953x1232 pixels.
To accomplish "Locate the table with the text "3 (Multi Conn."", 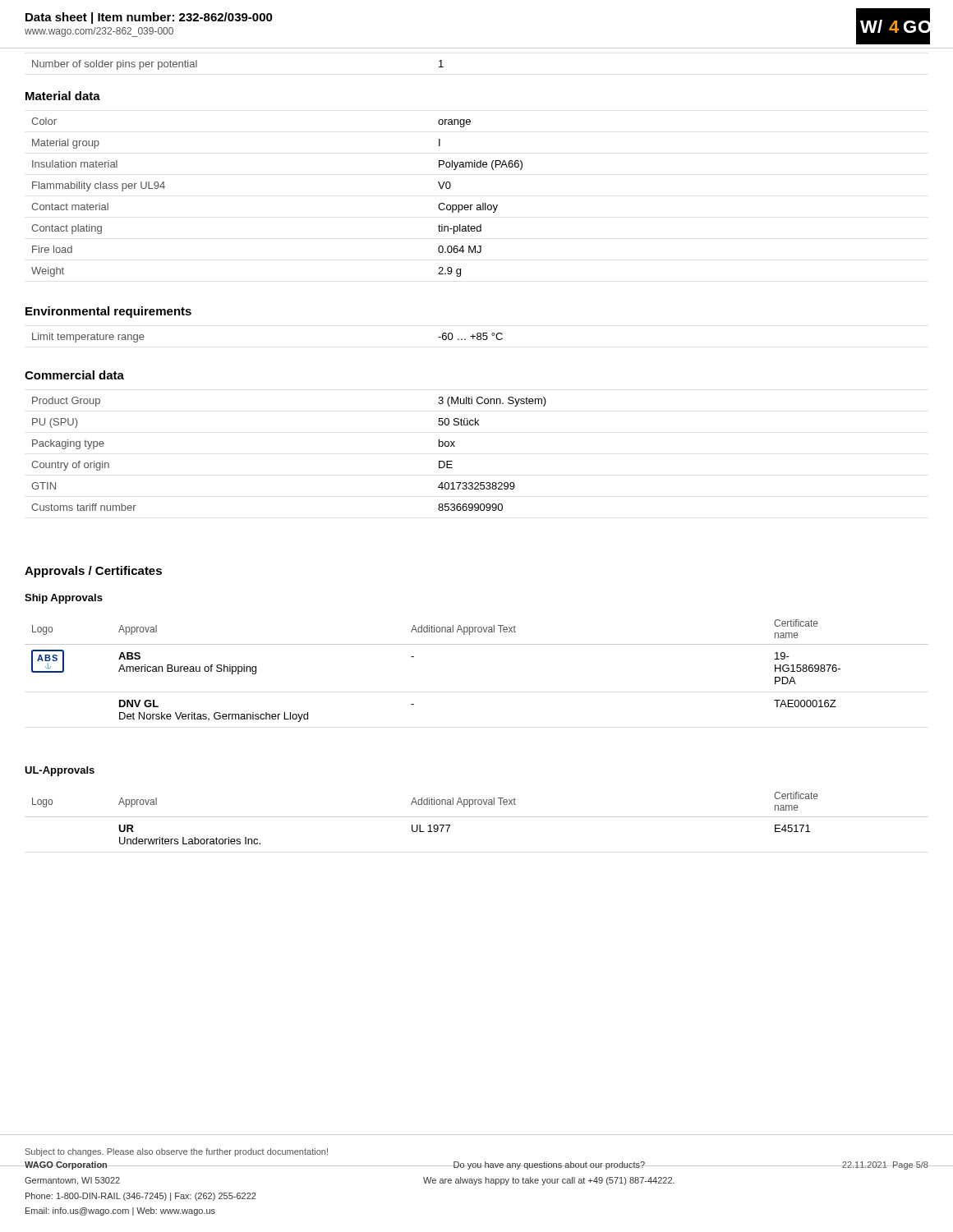I will pos(476,454).
